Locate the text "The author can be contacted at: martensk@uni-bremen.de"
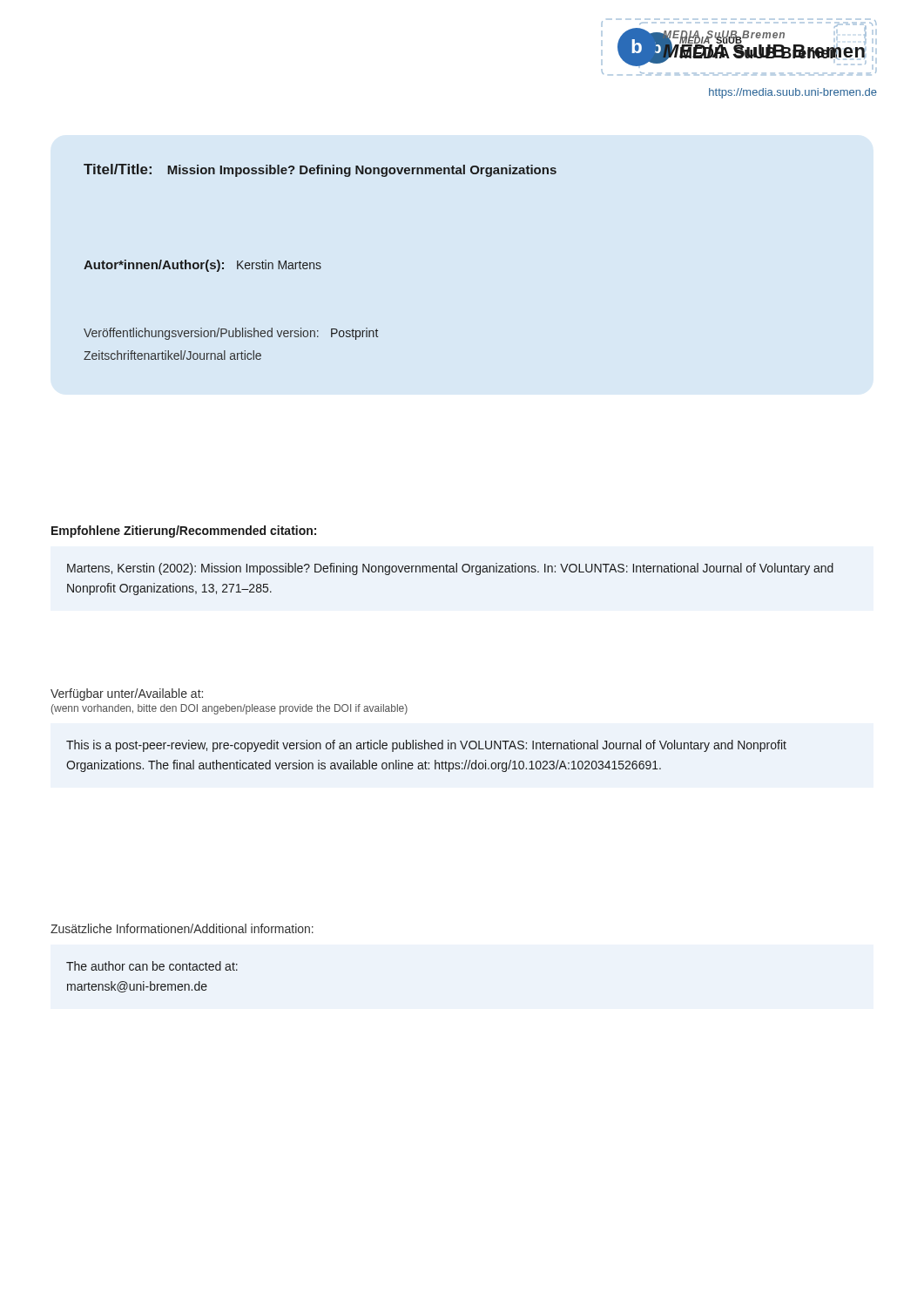 152,976
